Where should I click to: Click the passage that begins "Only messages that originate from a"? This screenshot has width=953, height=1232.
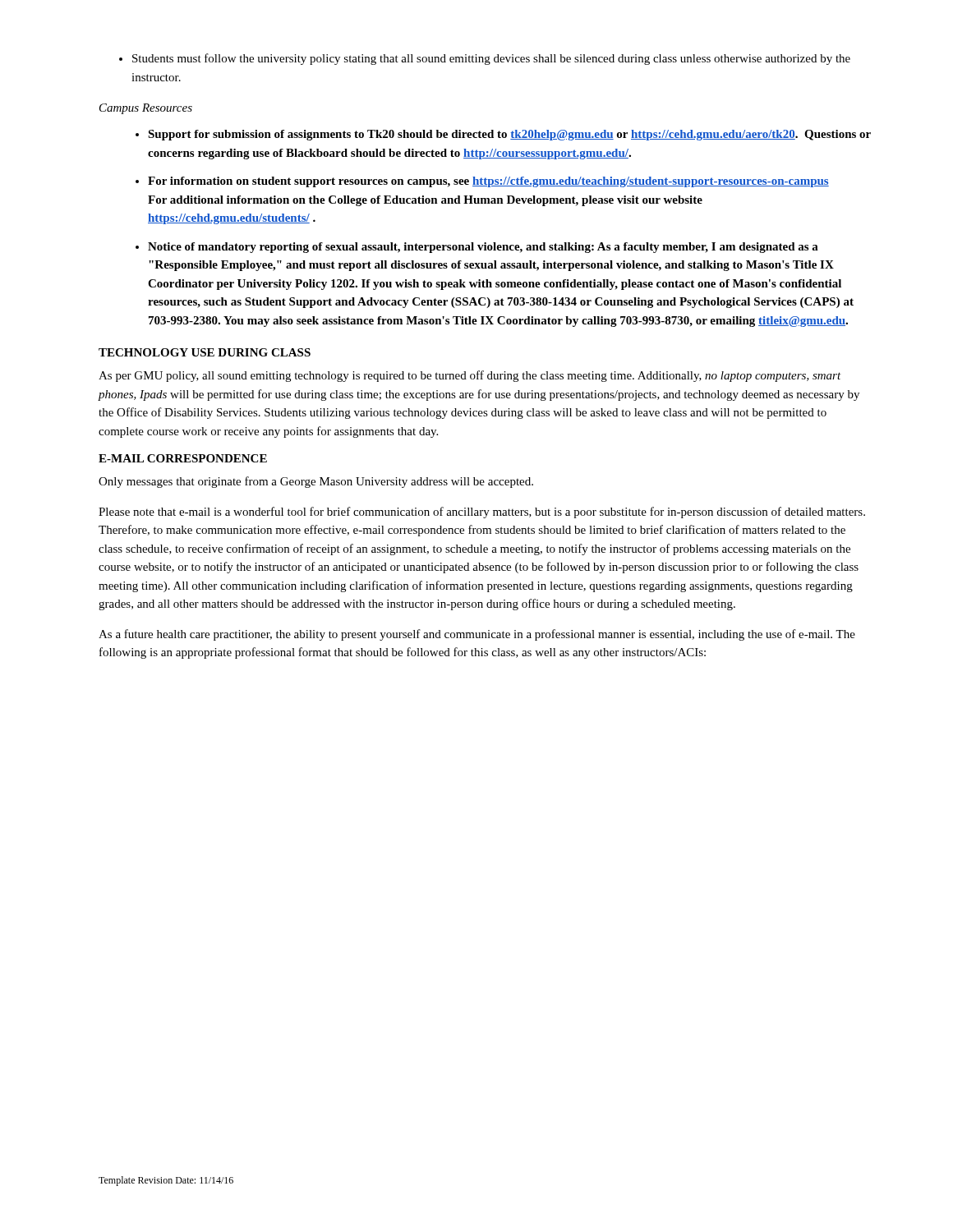click(485, 481)
